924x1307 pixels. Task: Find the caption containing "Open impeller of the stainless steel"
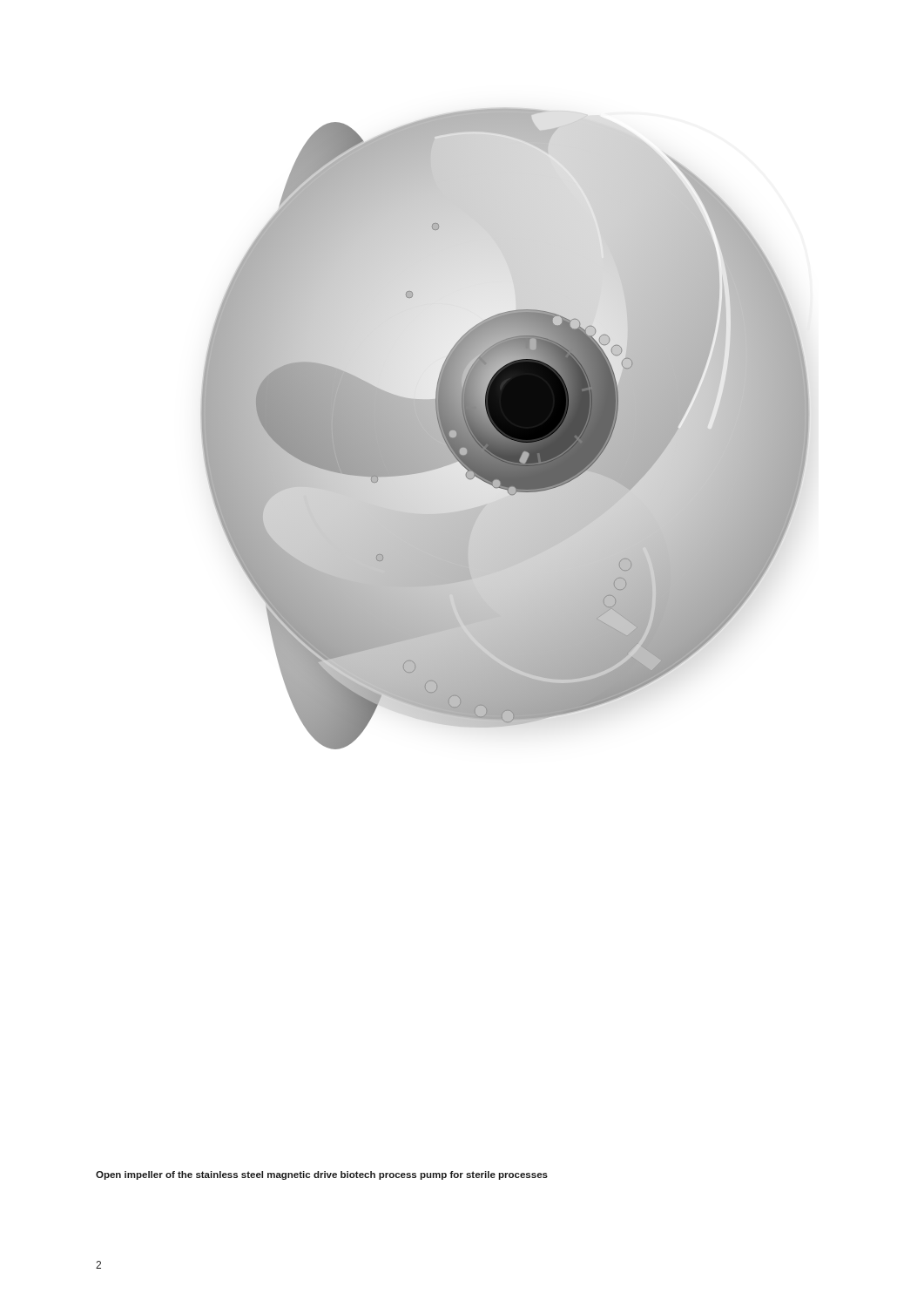point(422,1175)
